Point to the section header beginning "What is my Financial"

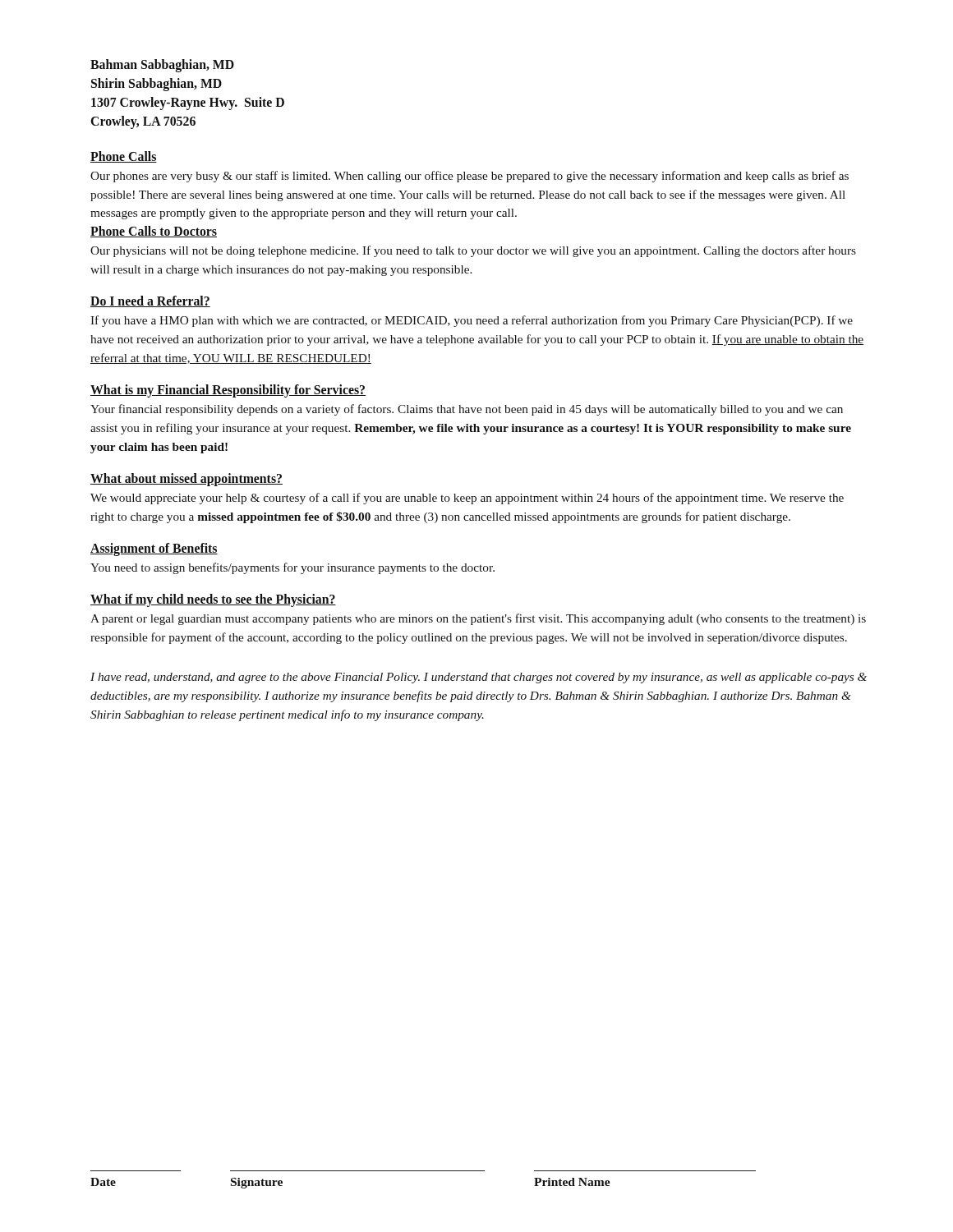228,390
